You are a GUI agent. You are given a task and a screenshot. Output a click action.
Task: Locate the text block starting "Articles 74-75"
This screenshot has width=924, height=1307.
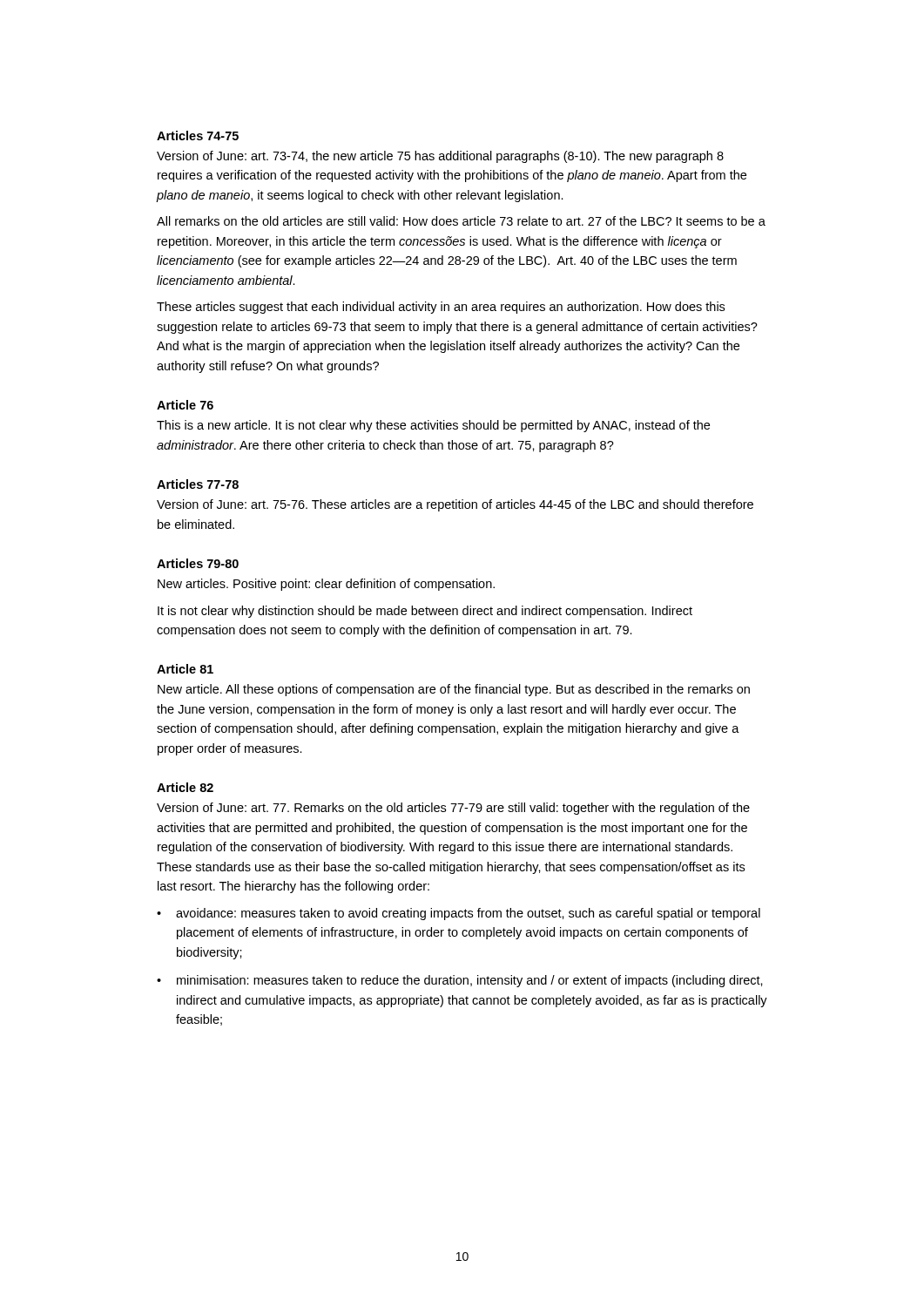click(x=198, y=136)
